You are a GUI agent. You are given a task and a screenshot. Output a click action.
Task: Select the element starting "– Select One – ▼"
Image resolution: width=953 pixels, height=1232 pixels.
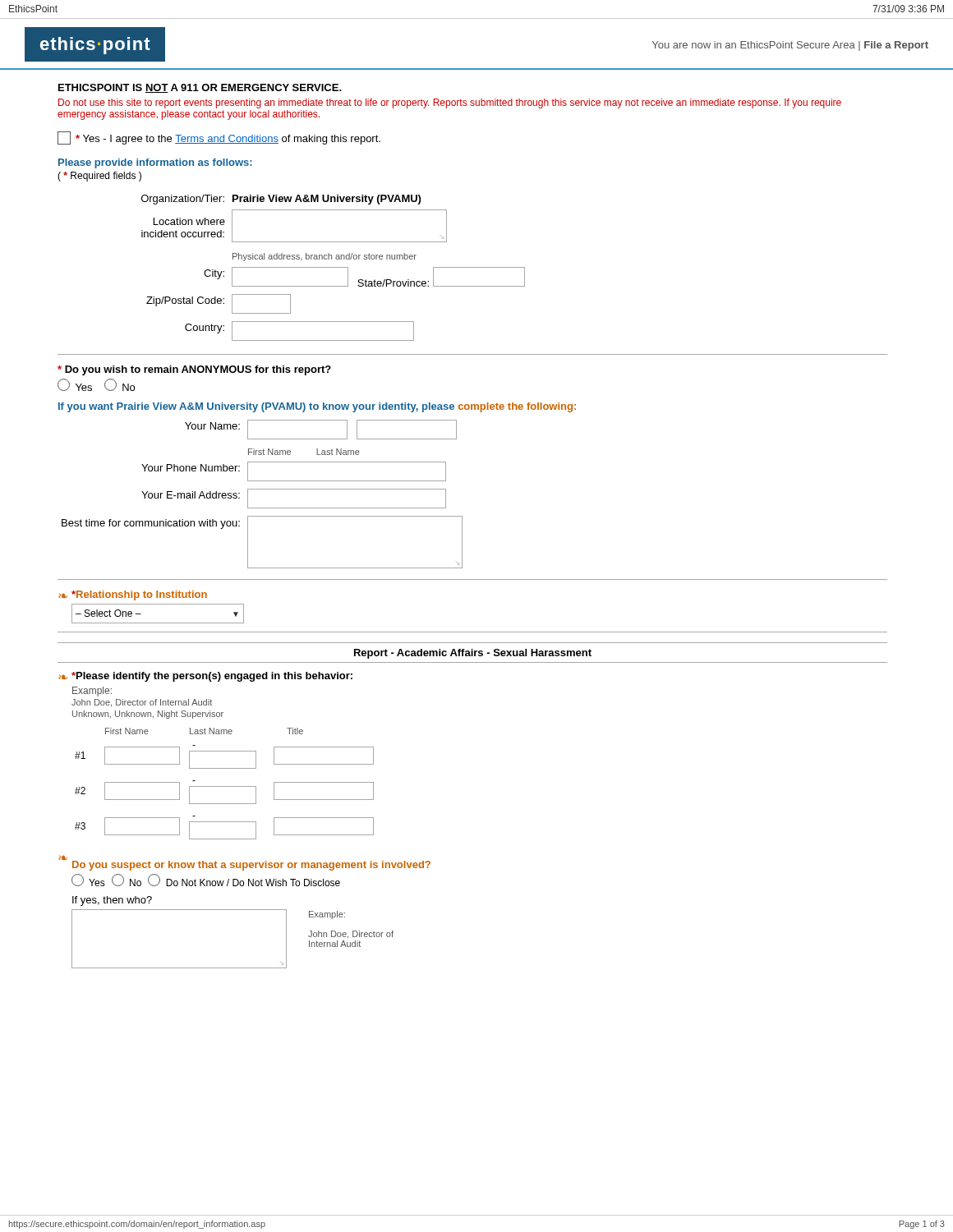[158, 614]
